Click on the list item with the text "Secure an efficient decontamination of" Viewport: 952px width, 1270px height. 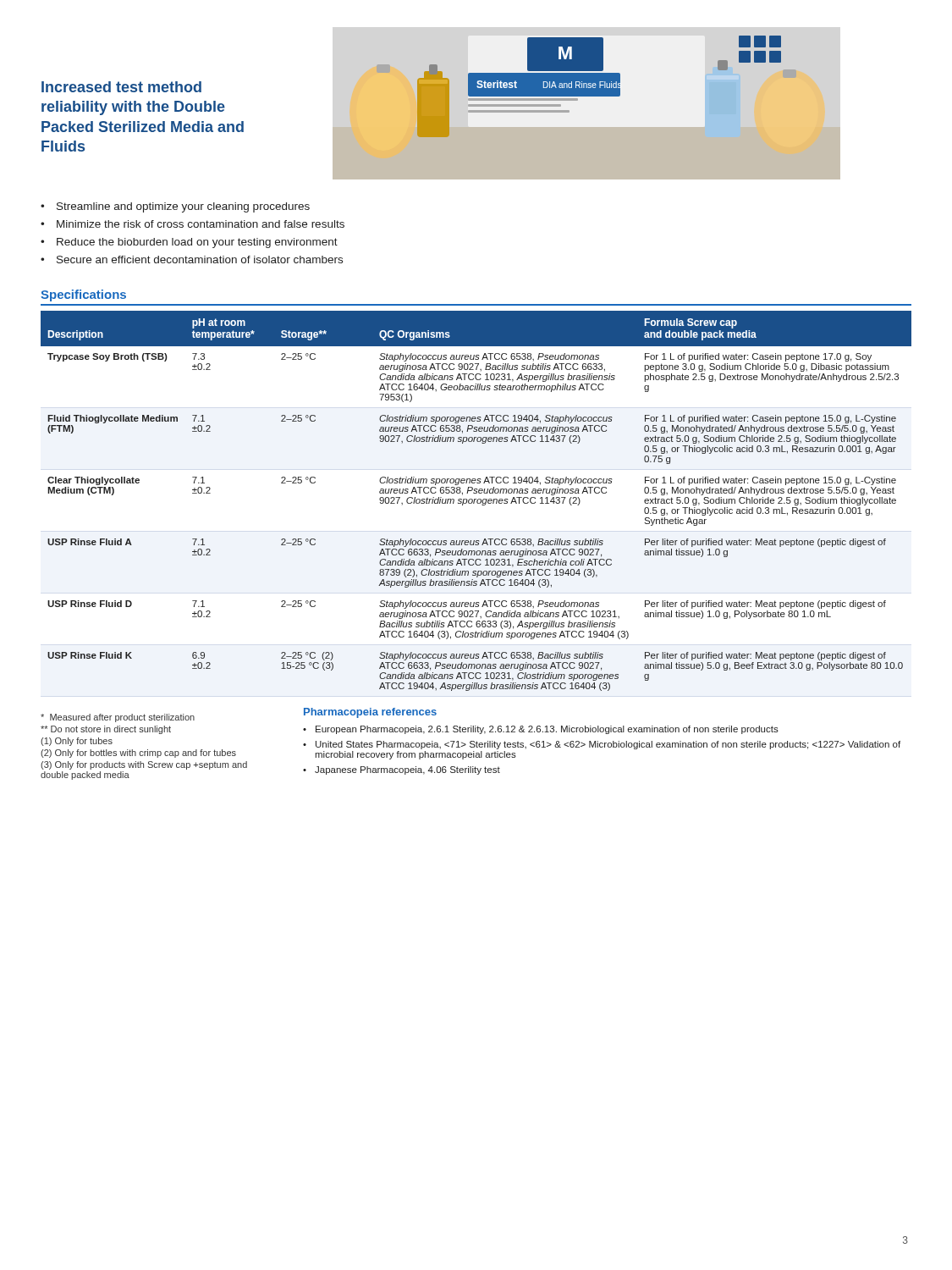(x=200, y=259)
